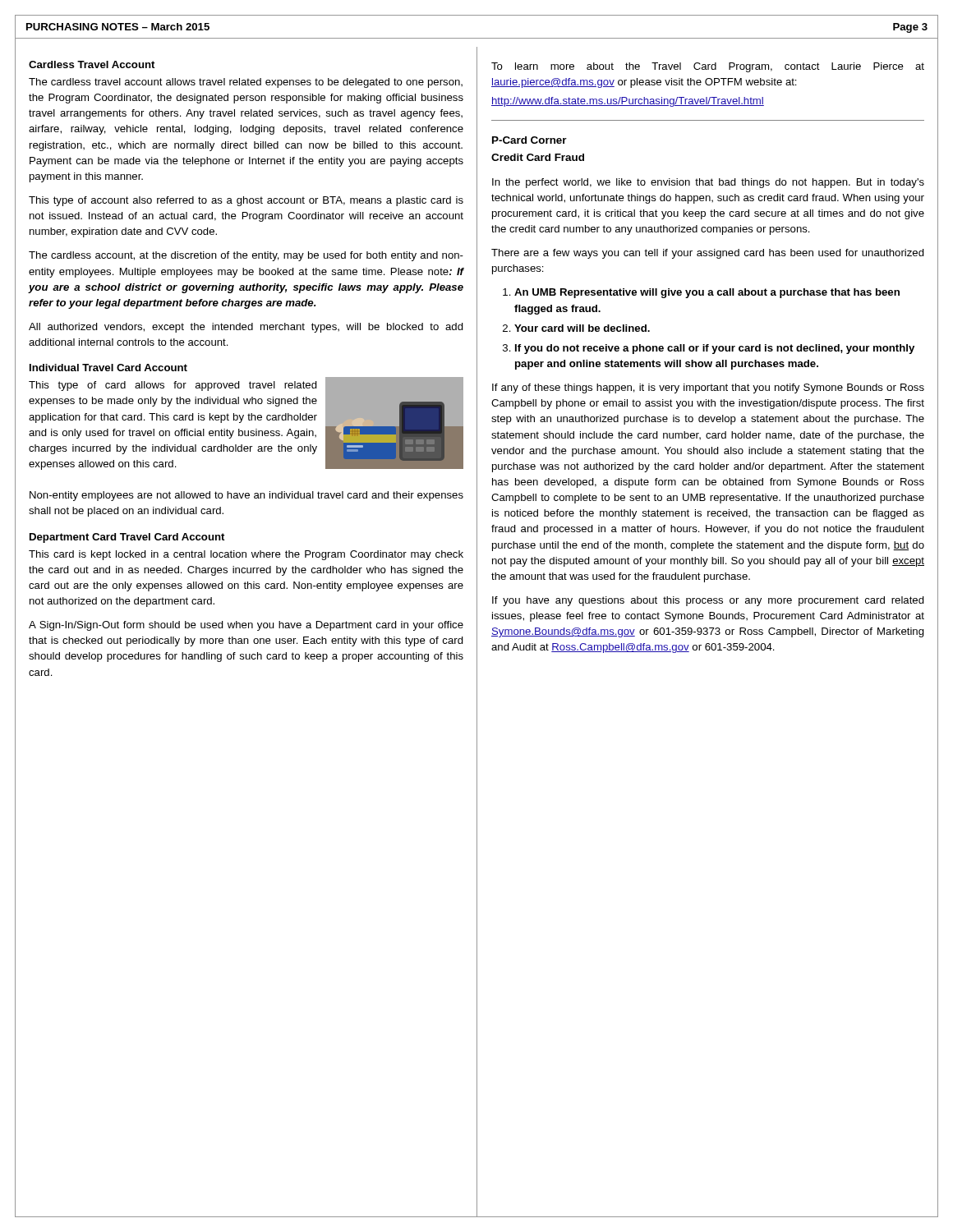The width and height of the screenshot is (953, 1232).
Task: Click on the list item that reads "If you do not receive a"
Action: coord(714,356)
